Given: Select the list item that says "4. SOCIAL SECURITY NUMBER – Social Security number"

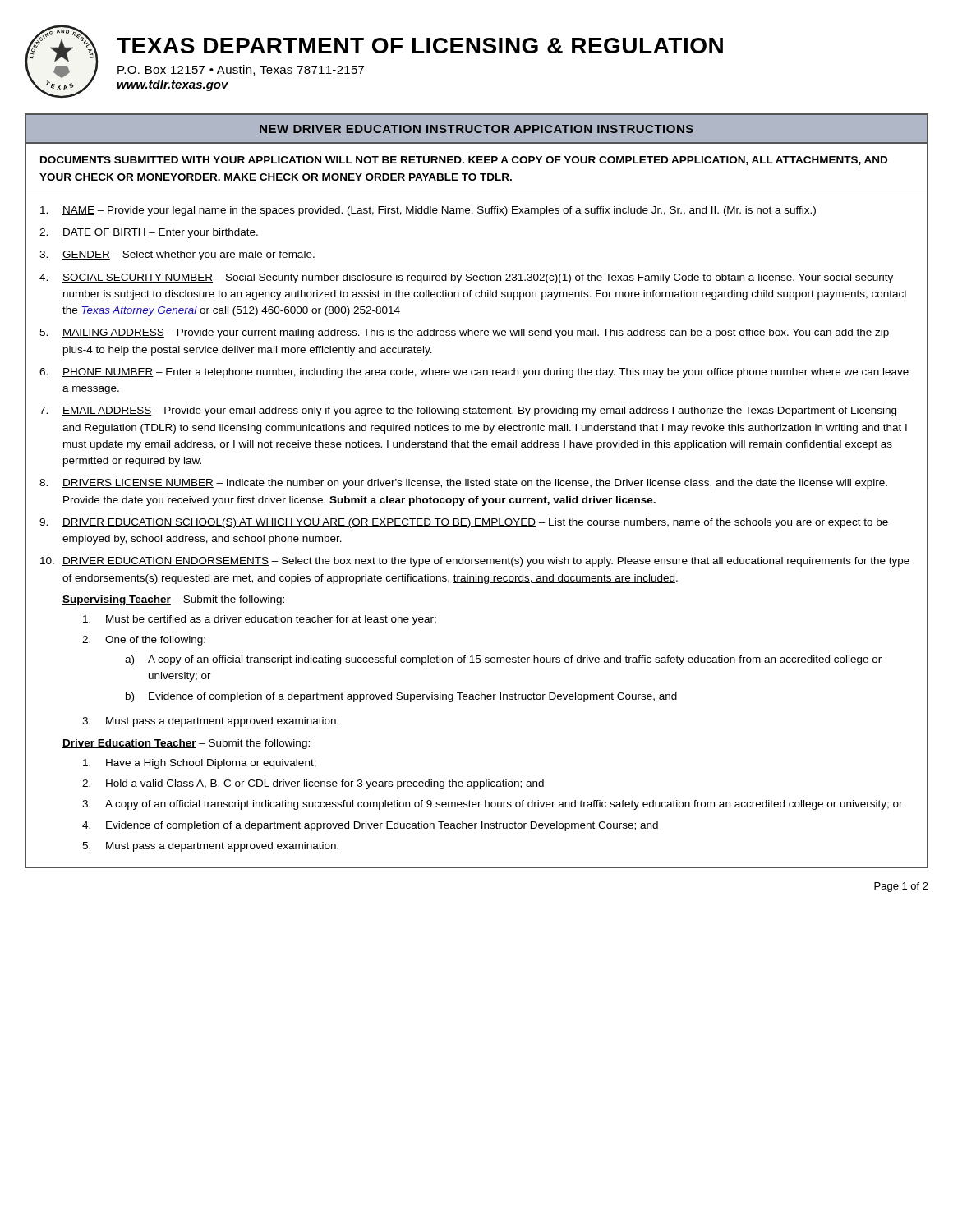Looking at the screenshot, I should coord(476,294).
